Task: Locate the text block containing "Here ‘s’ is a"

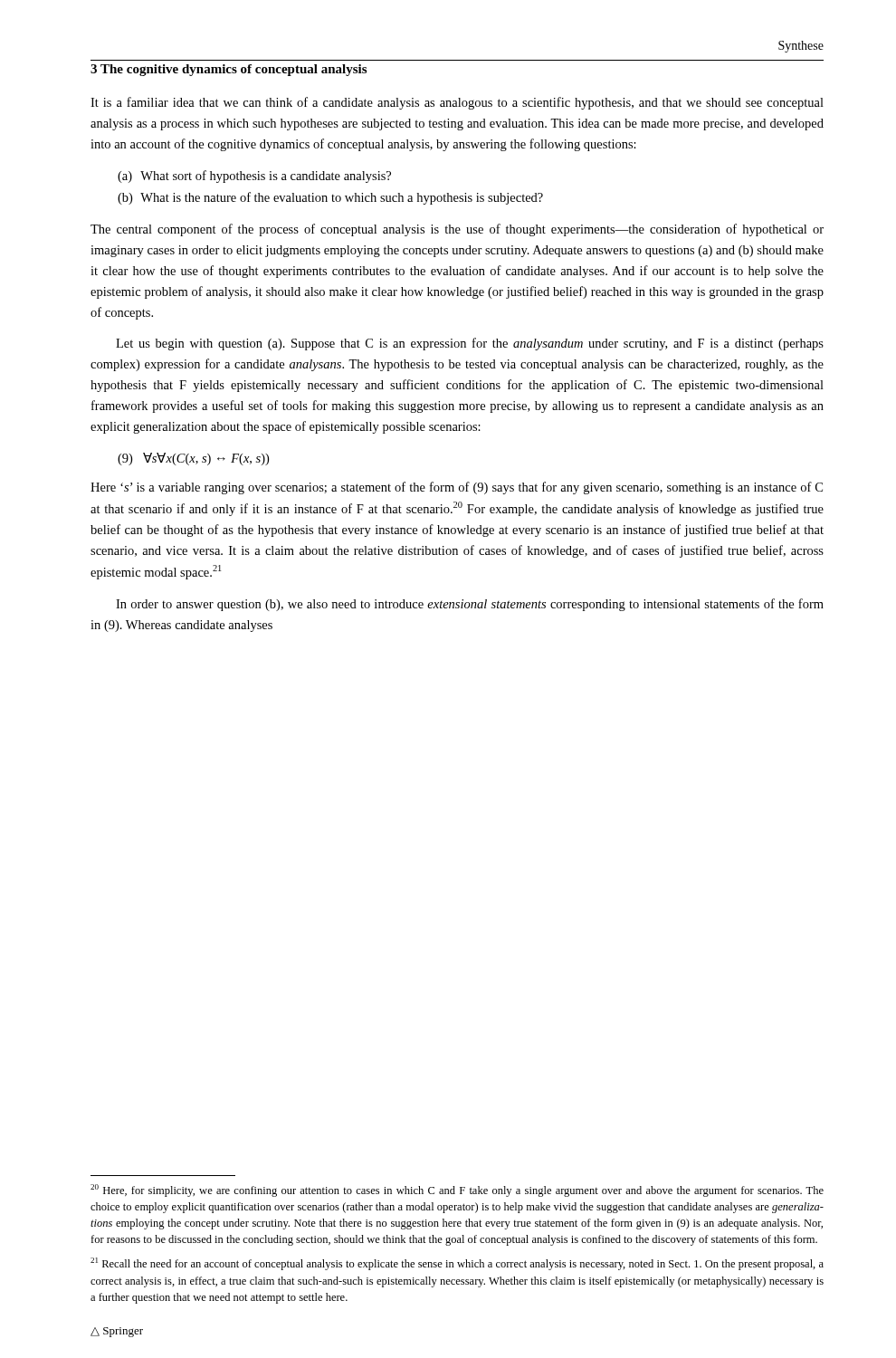Action: [x=457, y=530]
